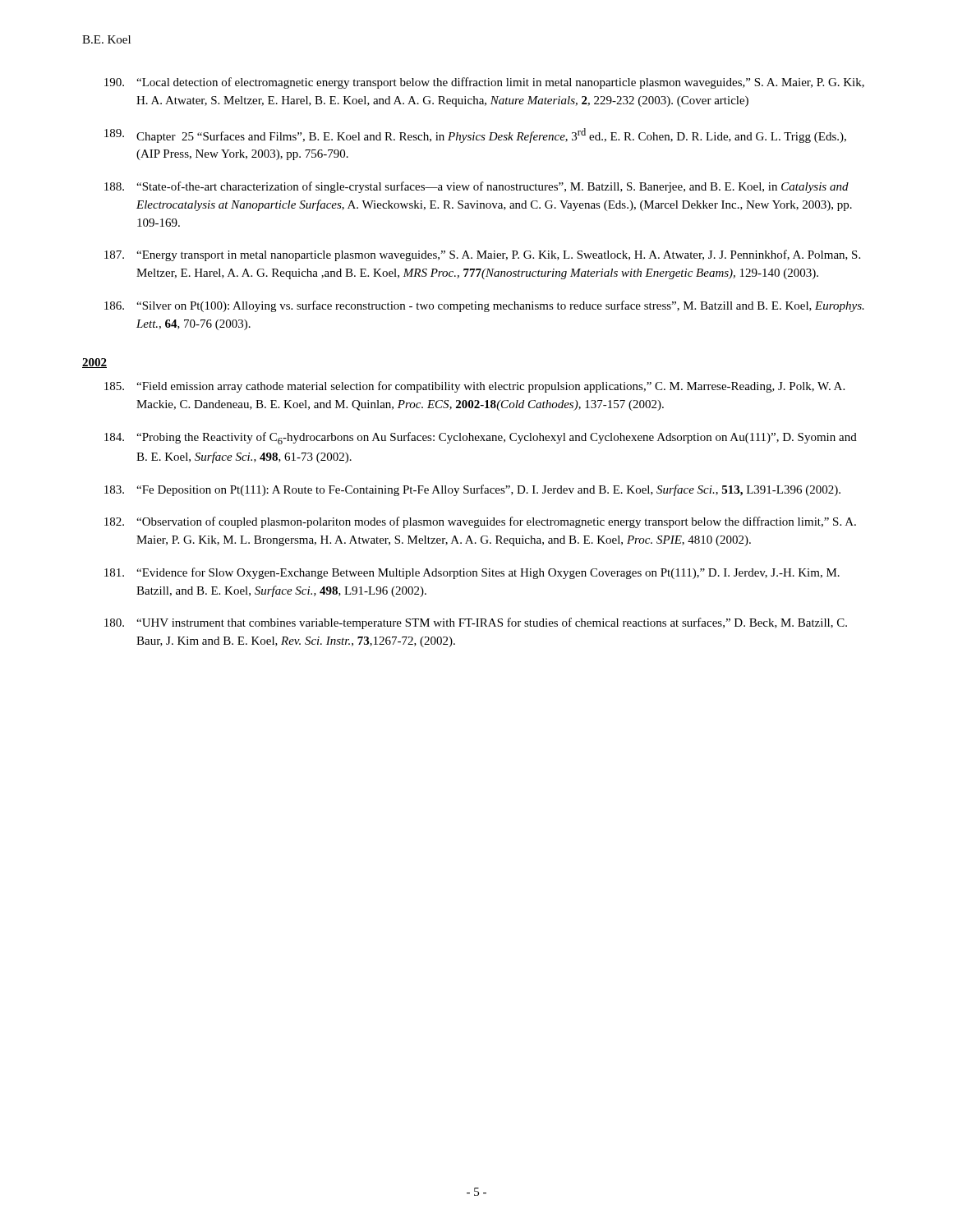
Task: Click the passage that begins "181. “Evidence for Slow Oxygen-Exchange Between Multiple"
Action: click(x=476, y=582)
